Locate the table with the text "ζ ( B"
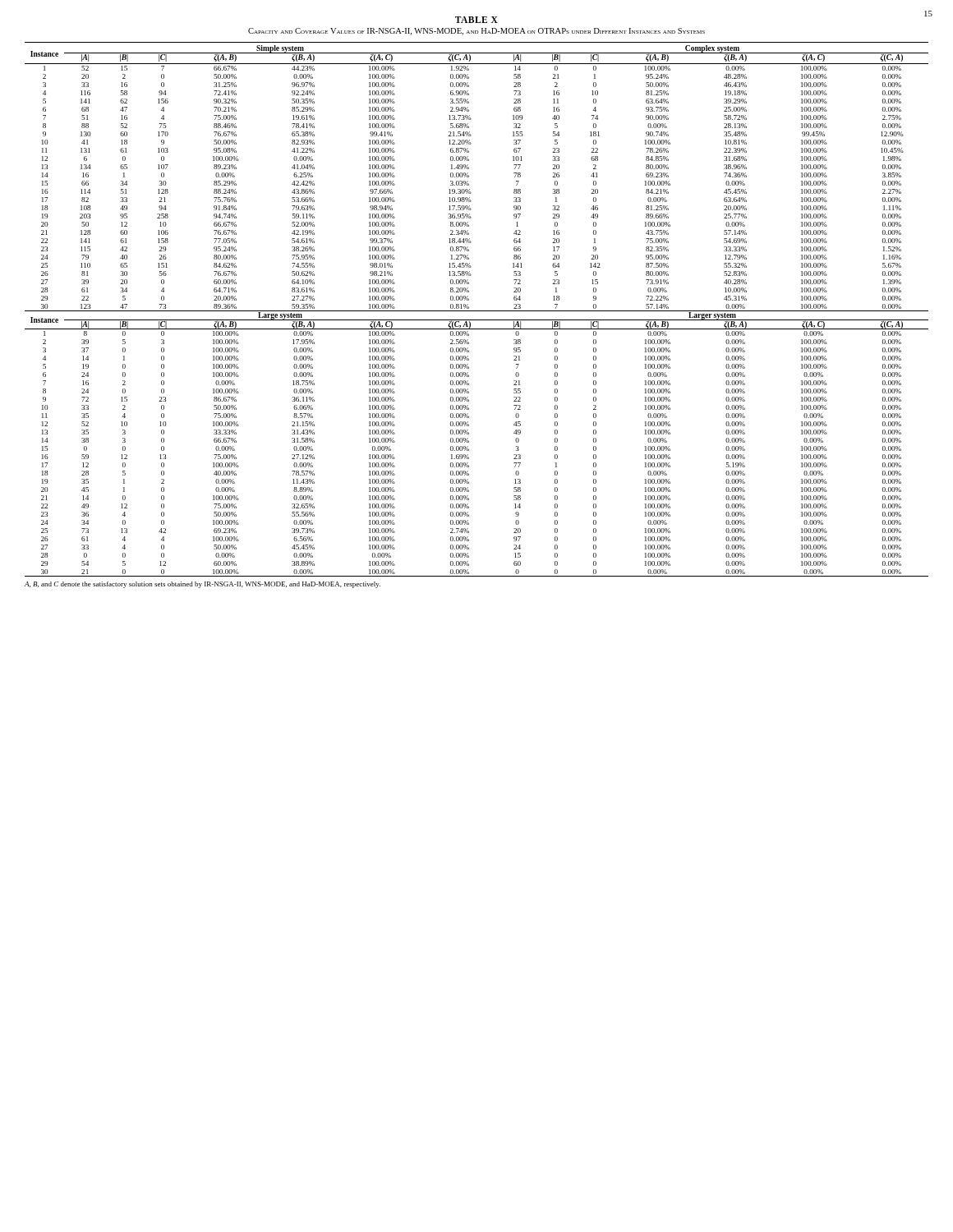The height and width of the screenshot is (1232, 953). click(476, 309)
